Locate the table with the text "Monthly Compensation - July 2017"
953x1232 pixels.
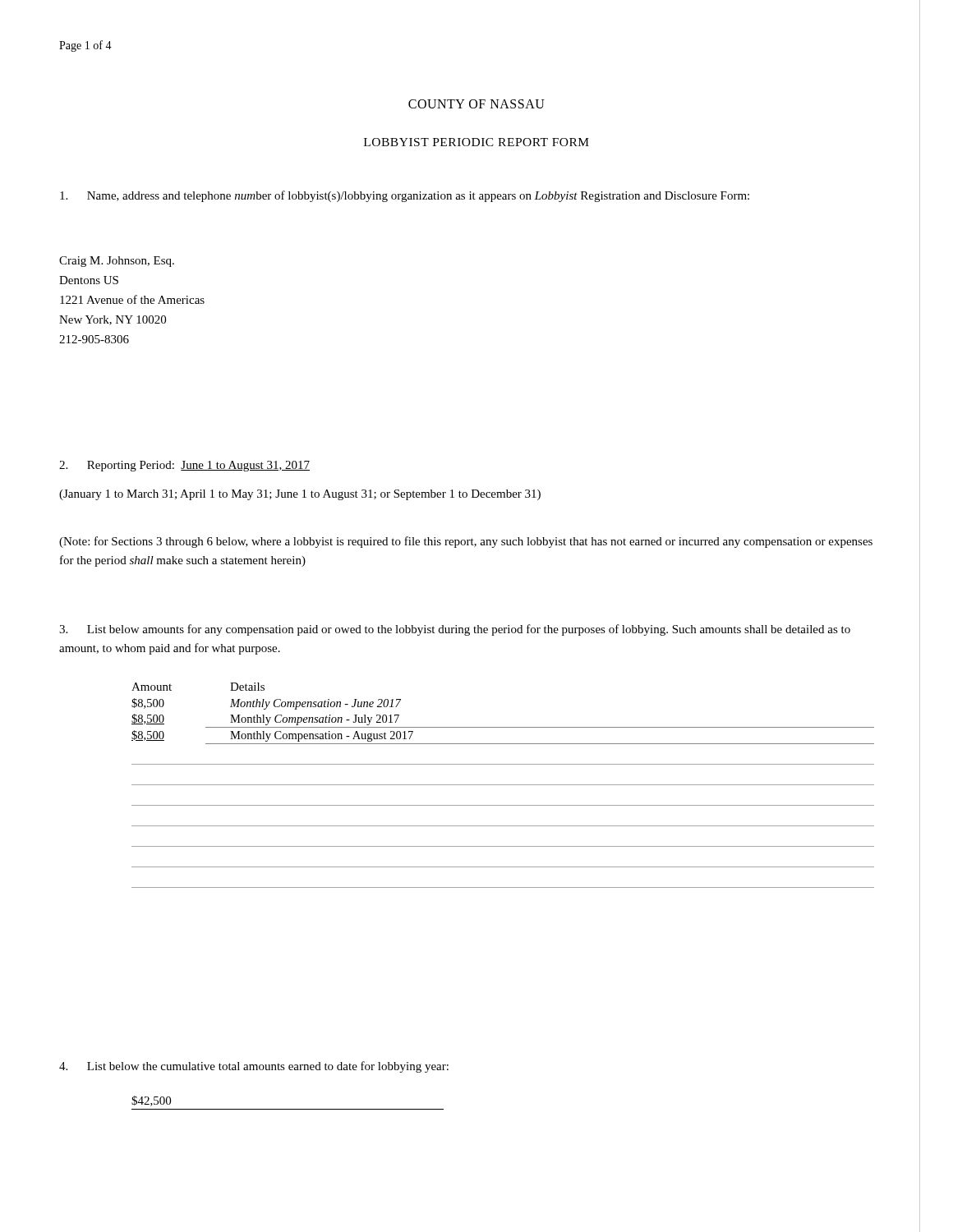pyautogui.click(x=503, y=784)
